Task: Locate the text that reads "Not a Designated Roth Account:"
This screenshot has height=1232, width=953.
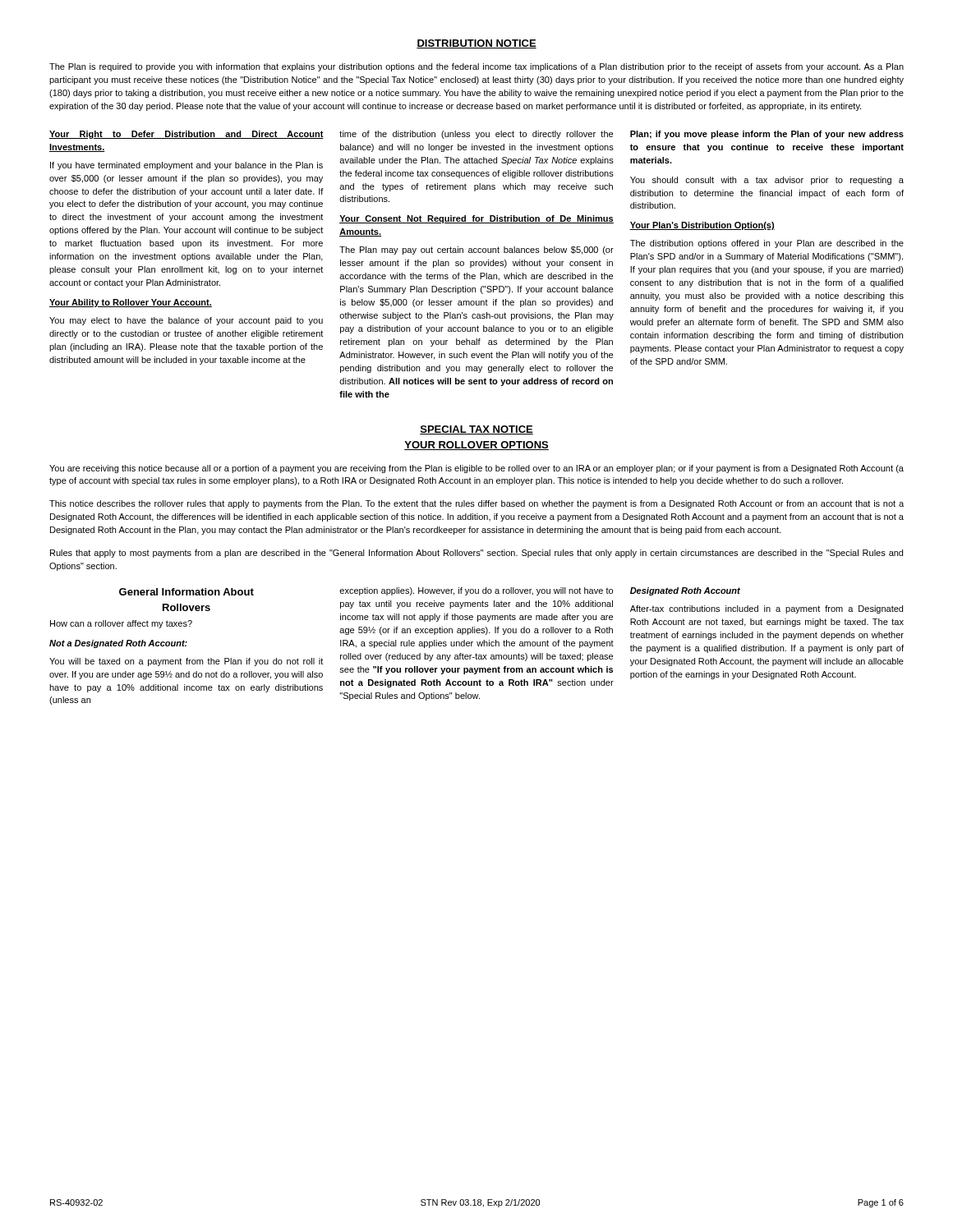Action: [x=118, y=643]
